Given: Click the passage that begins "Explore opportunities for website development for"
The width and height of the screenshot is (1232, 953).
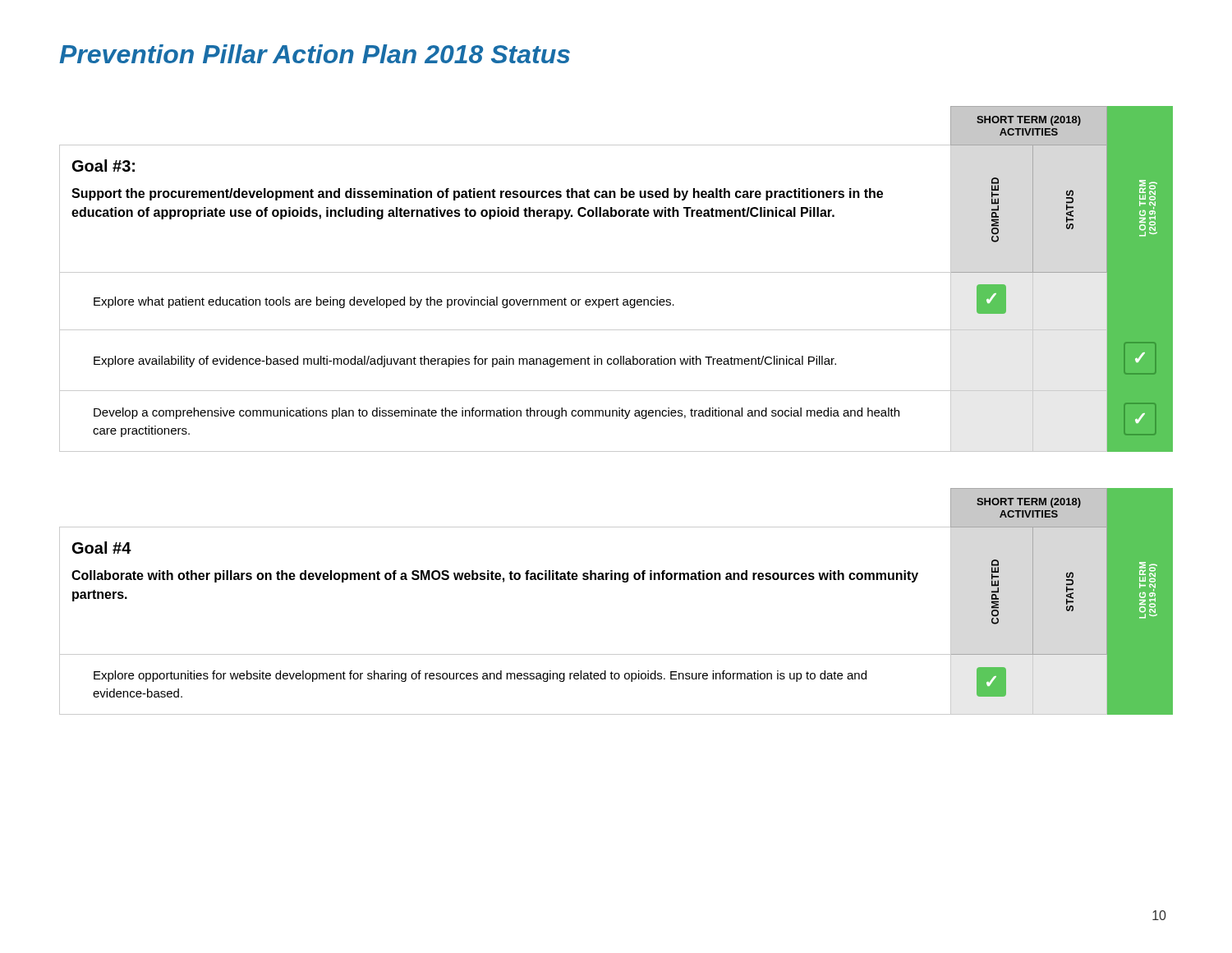Looking at the screenshot, I should coord(480,684).
